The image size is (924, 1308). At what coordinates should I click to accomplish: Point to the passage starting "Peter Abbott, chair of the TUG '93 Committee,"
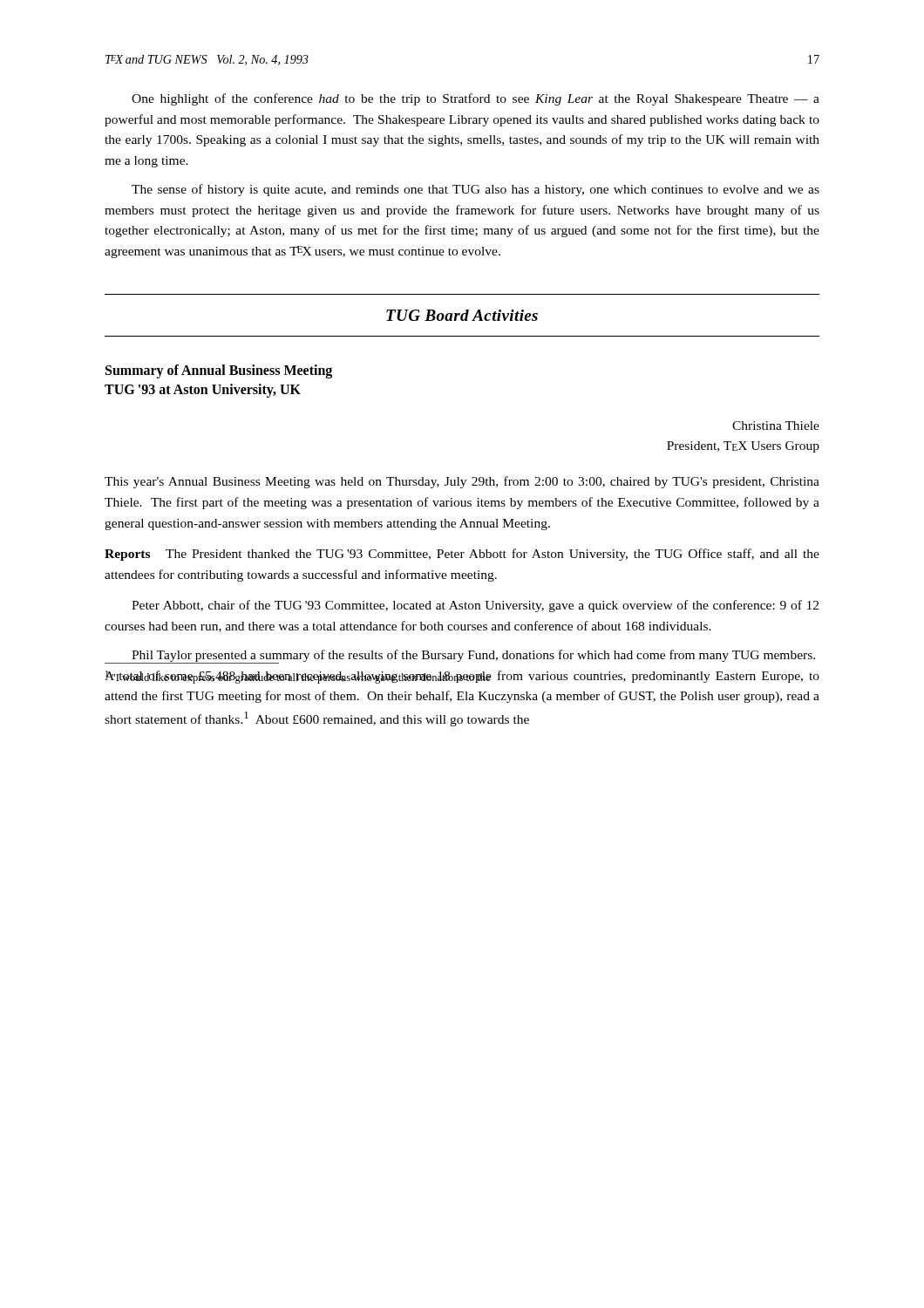tap(462, 615)
